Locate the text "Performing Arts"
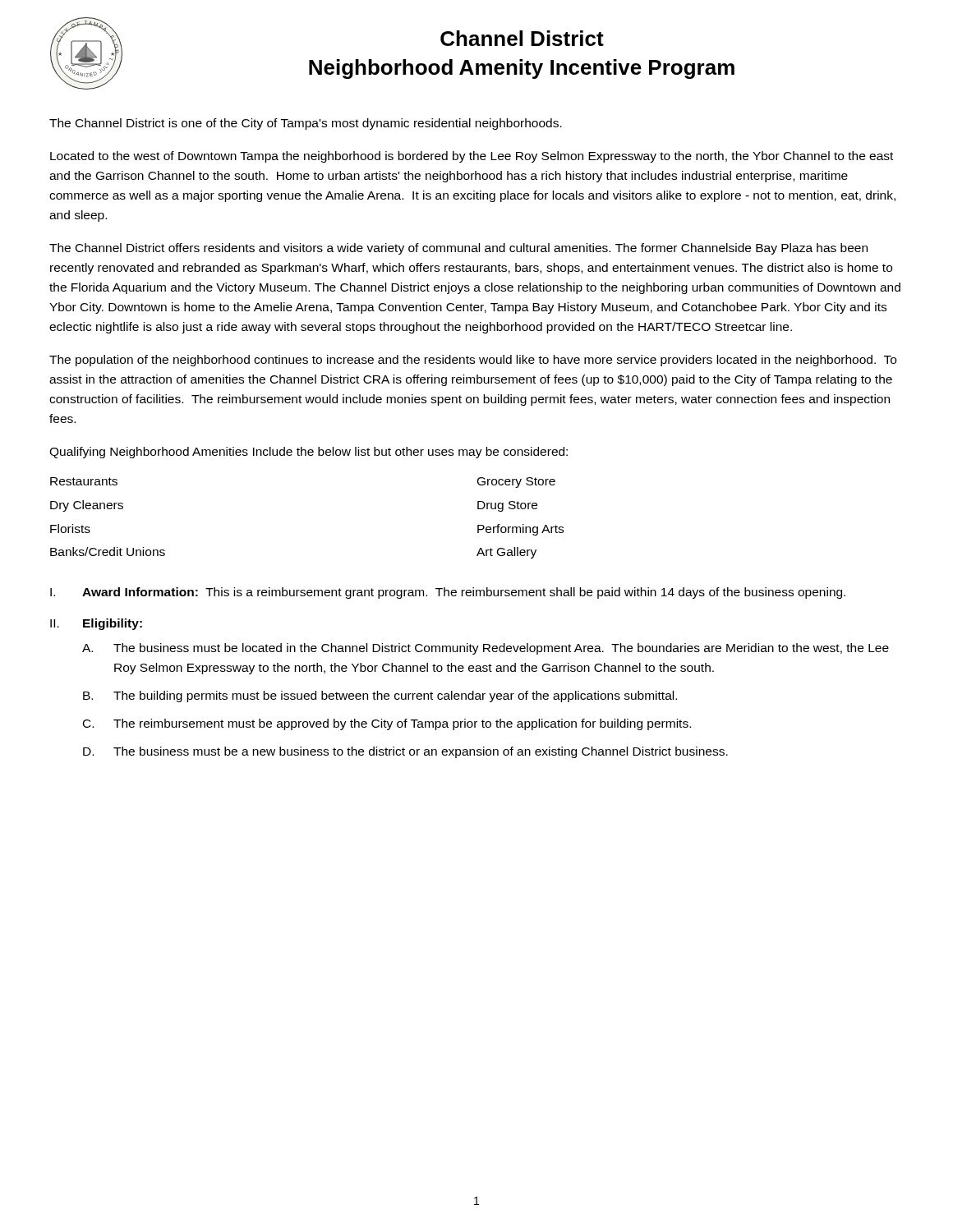The height and width of the screenshot is (1232, 953). point(520,528)
